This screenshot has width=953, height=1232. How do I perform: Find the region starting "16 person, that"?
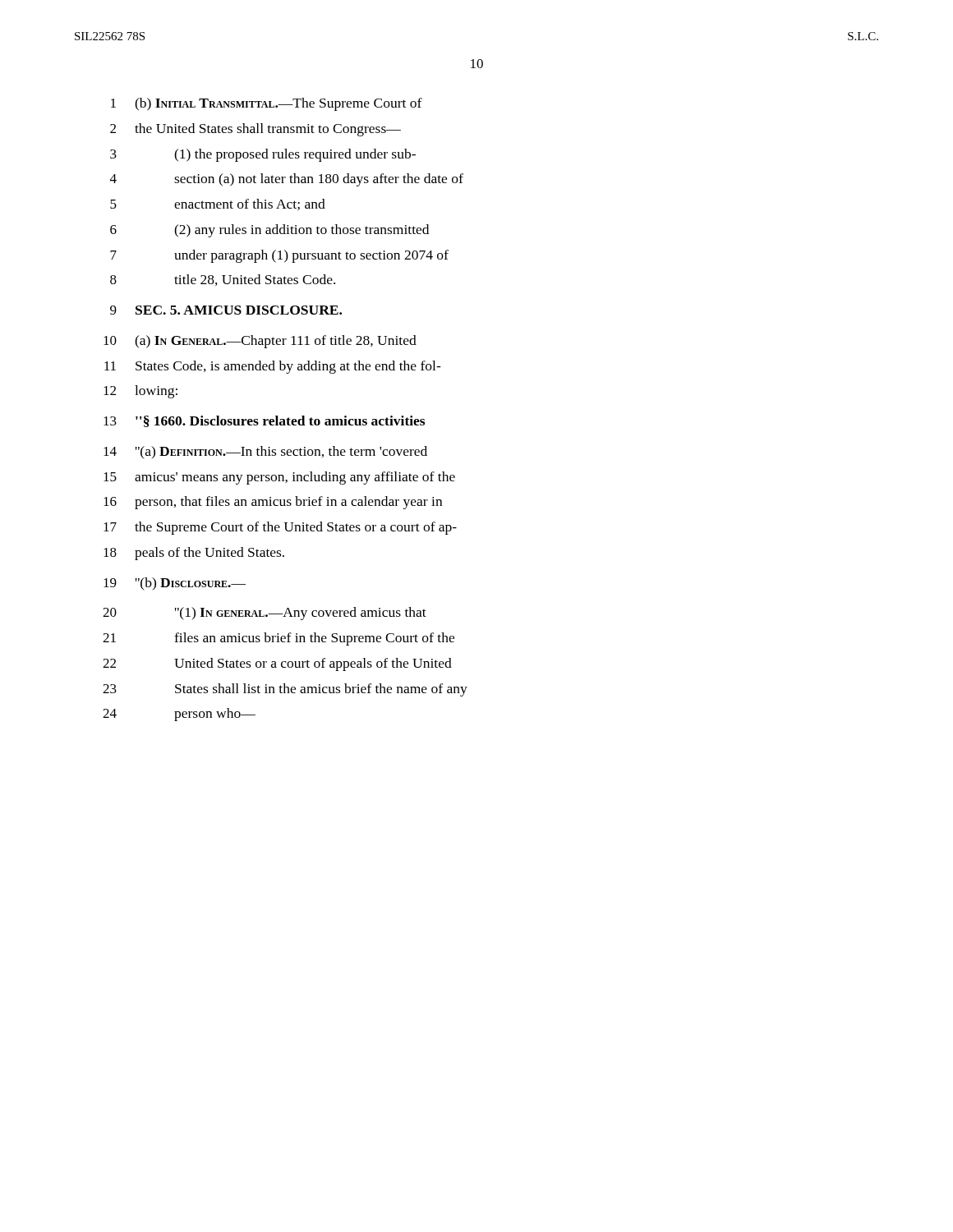273,503
